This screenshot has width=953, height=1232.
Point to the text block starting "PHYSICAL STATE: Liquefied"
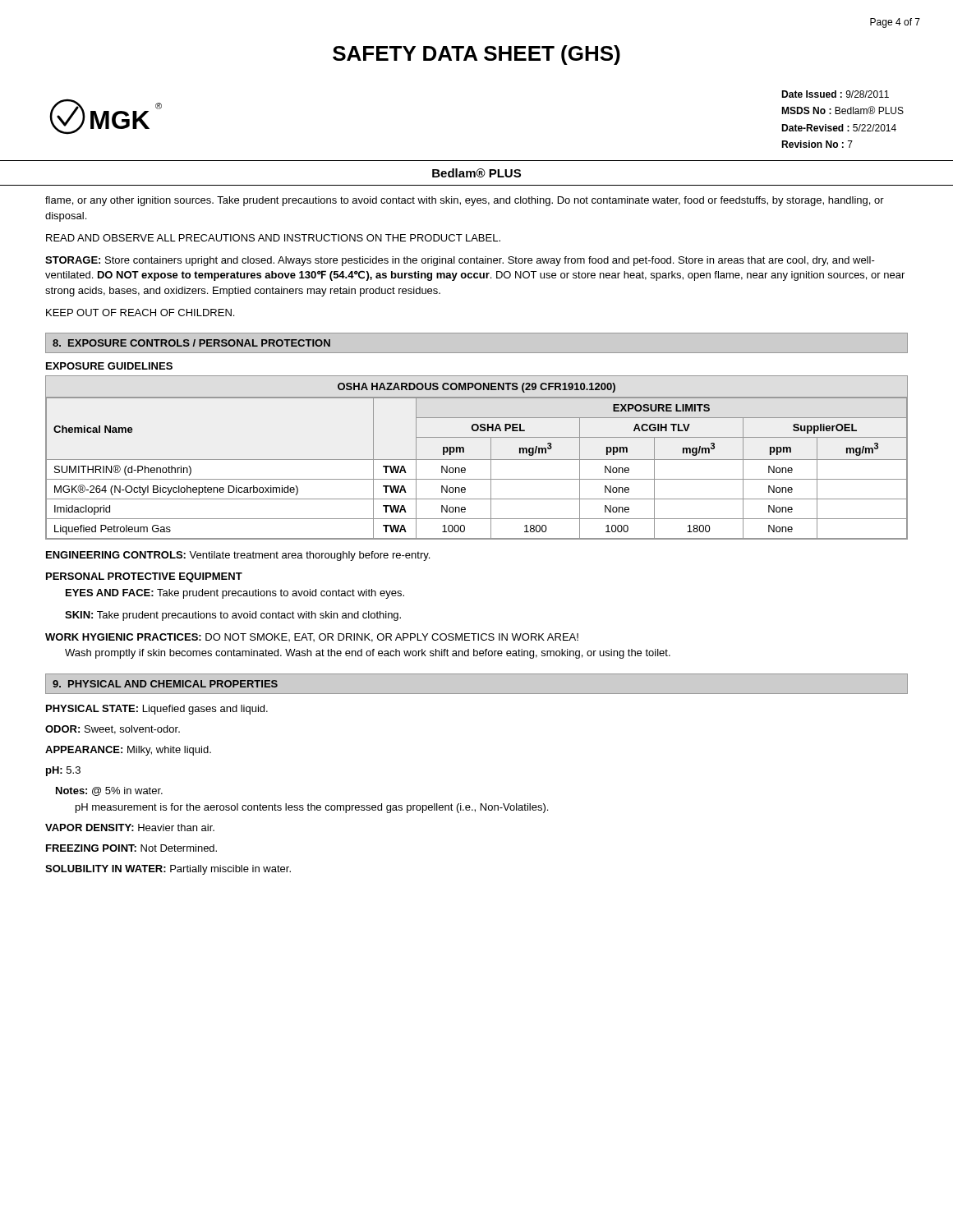click(157, 709)
